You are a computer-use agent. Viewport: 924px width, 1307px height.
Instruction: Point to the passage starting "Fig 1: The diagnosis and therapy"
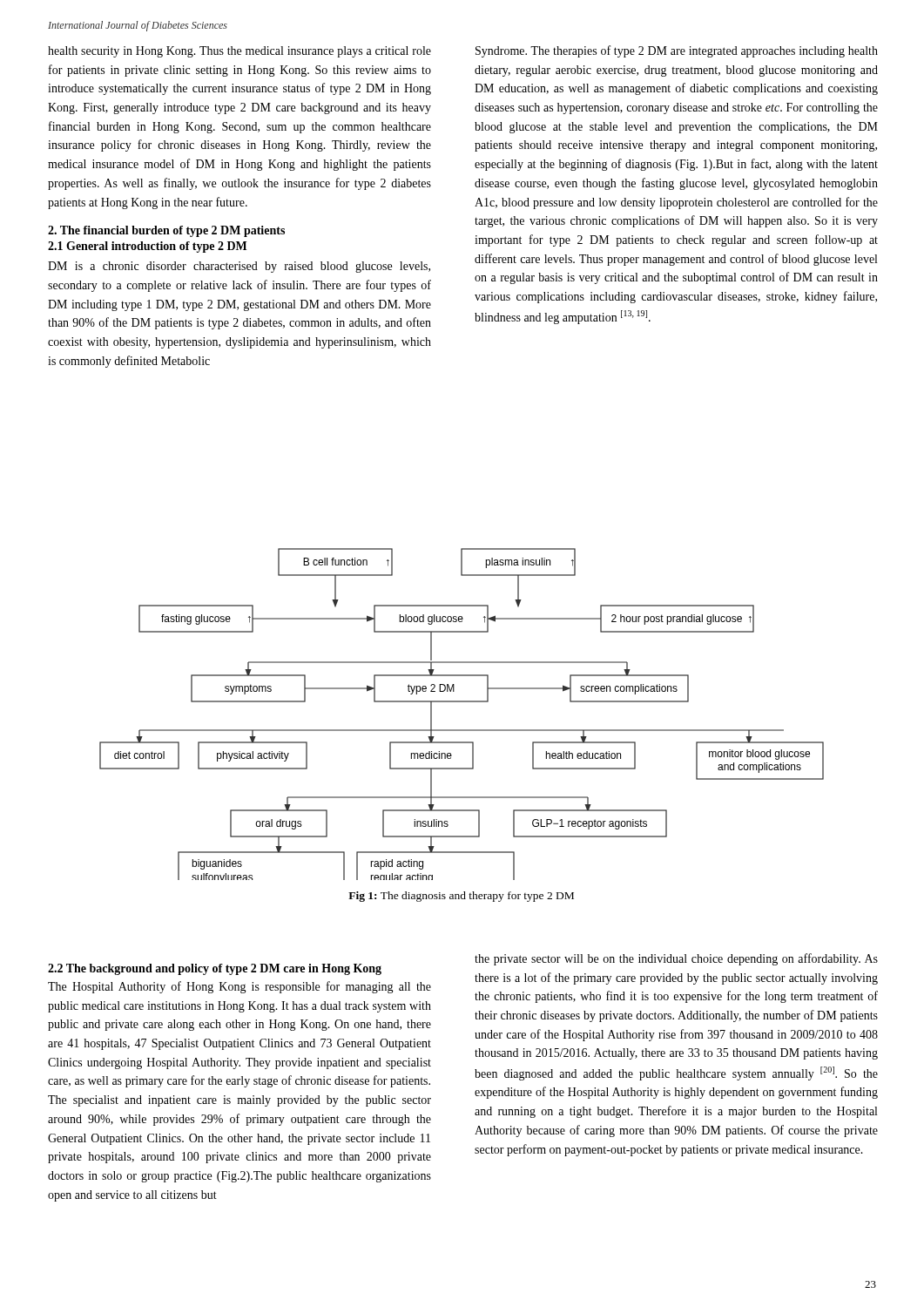pyautogui.click(x=462, y=895)
